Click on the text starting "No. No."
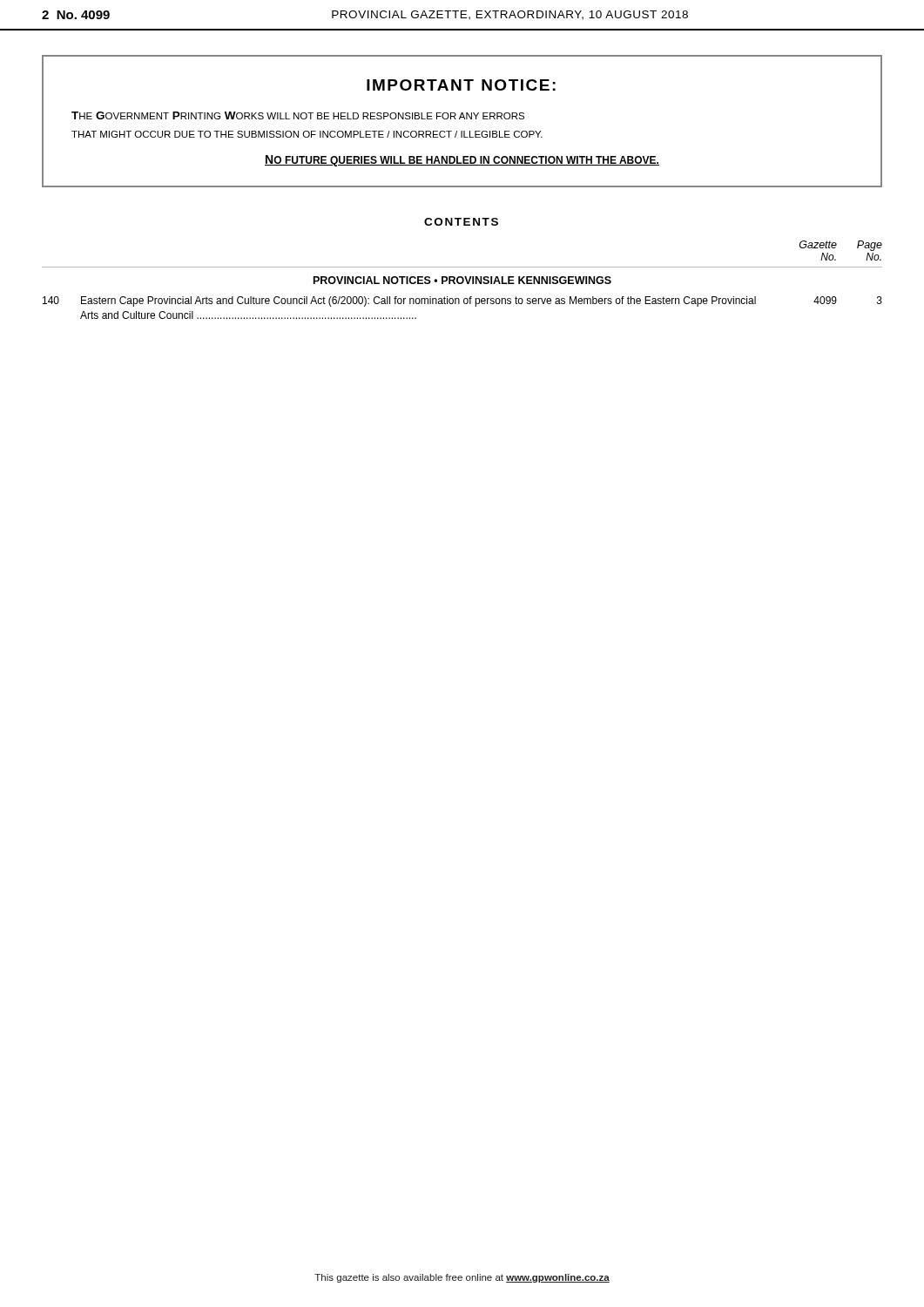 tap(828, 257)
